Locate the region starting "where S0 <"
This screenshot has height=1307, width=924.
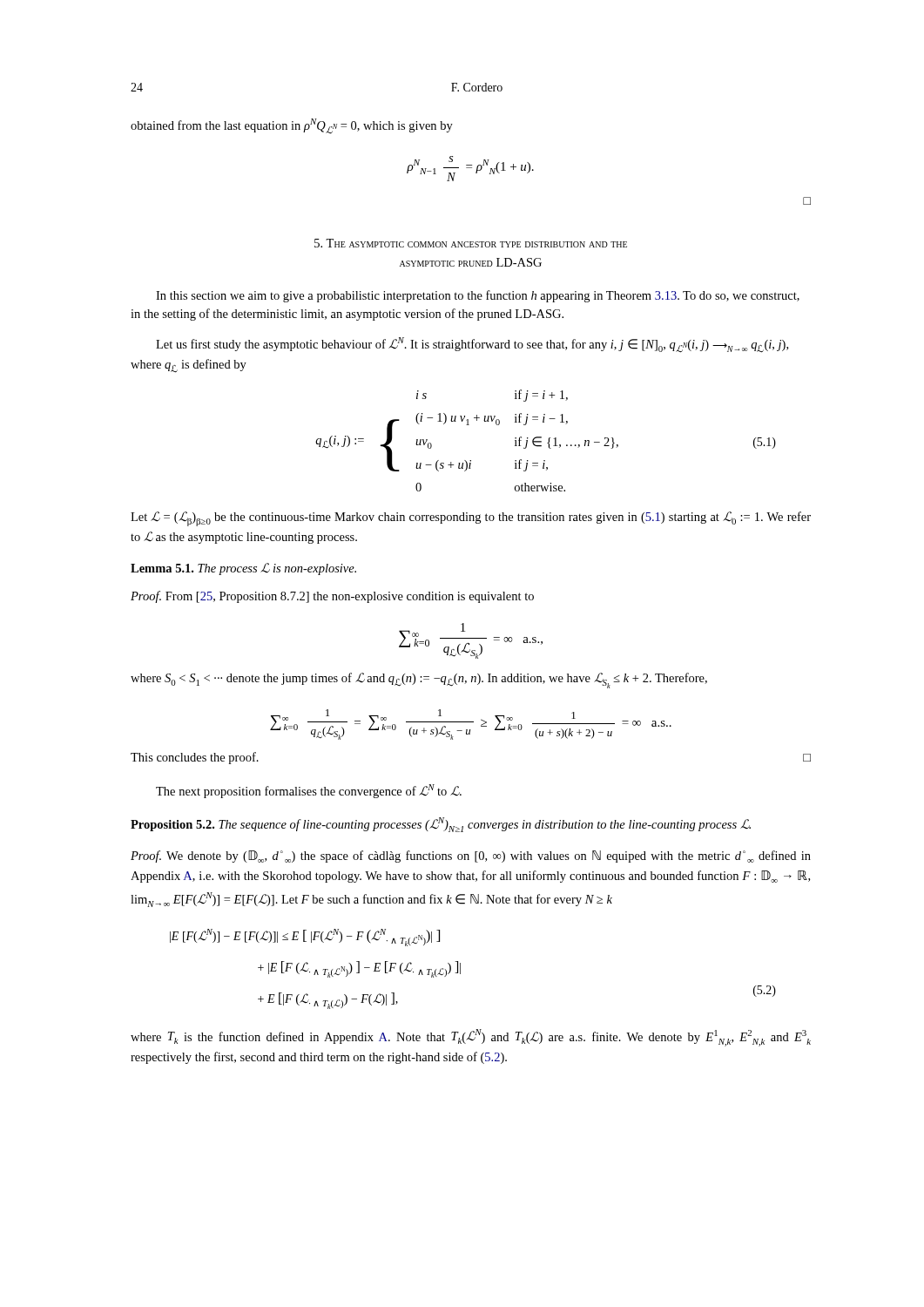[x=419, y=680]
